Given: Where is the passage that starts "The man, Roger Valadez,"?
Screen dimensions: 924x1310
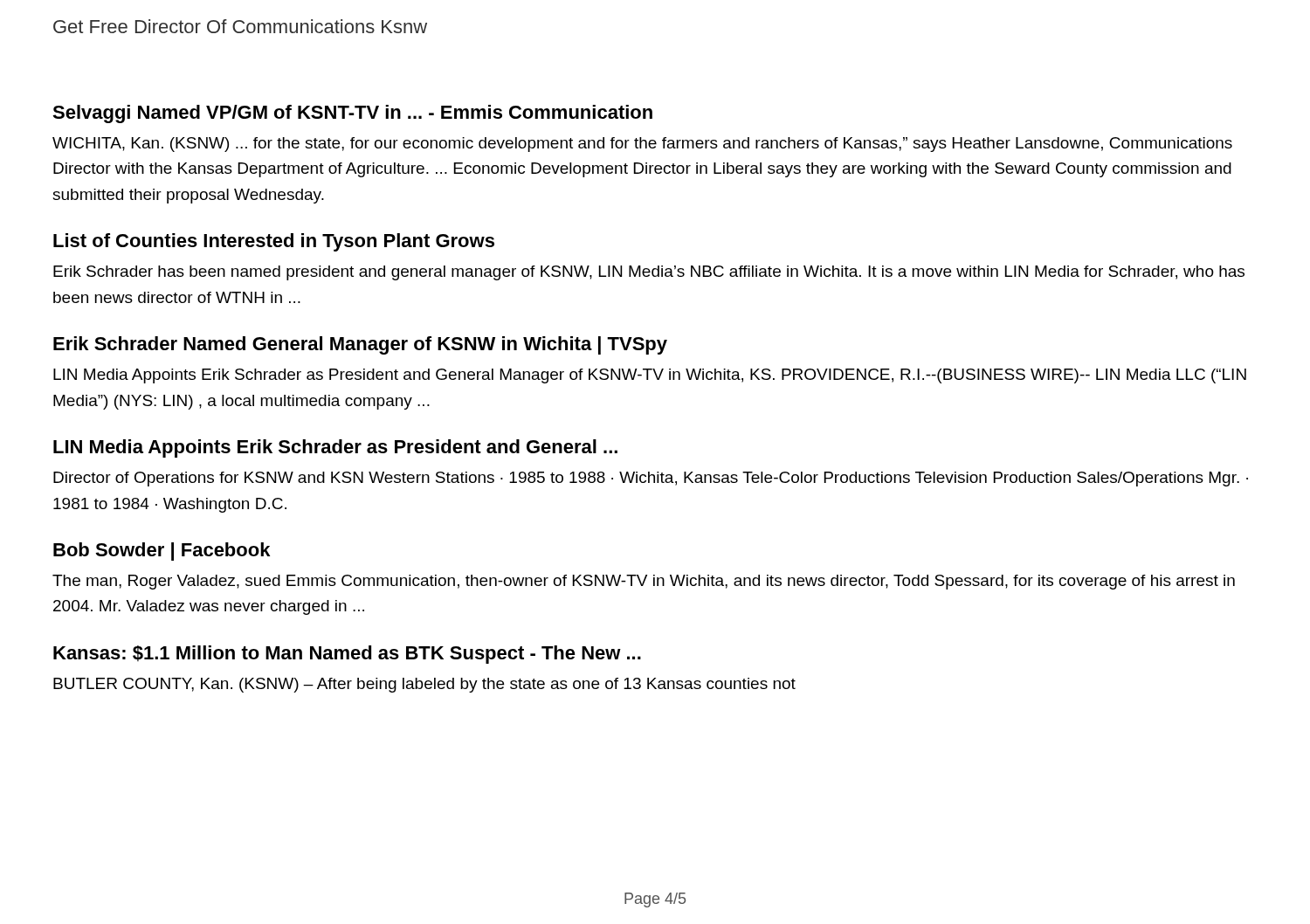Looking at the screenshot, I should [644, 593].
